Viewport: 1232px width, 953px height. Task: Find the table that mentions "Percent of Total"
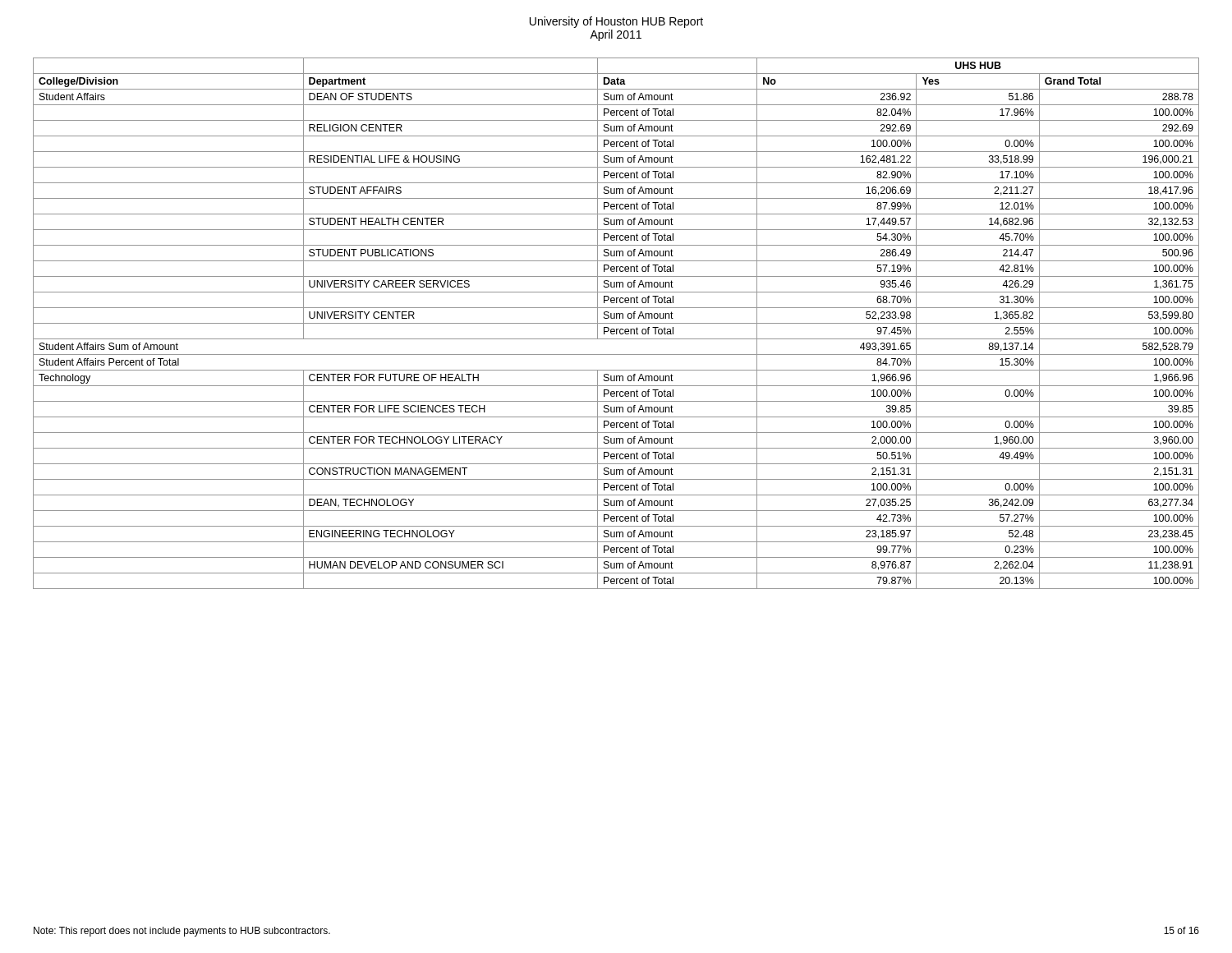[x=616, y=323]
